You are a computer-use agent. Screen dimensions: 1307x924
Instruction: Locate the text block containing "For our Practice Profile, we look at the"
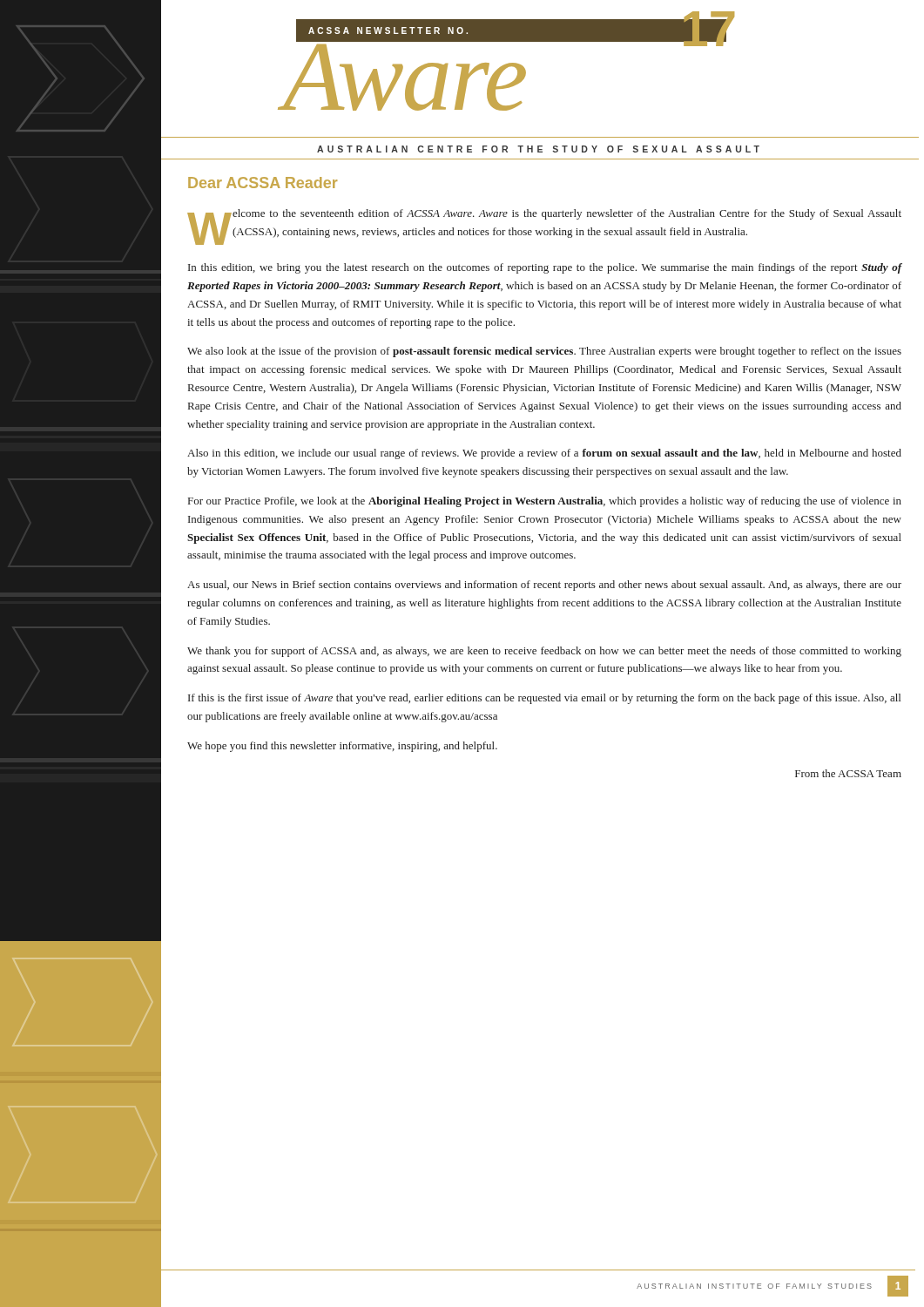[544, 528]
